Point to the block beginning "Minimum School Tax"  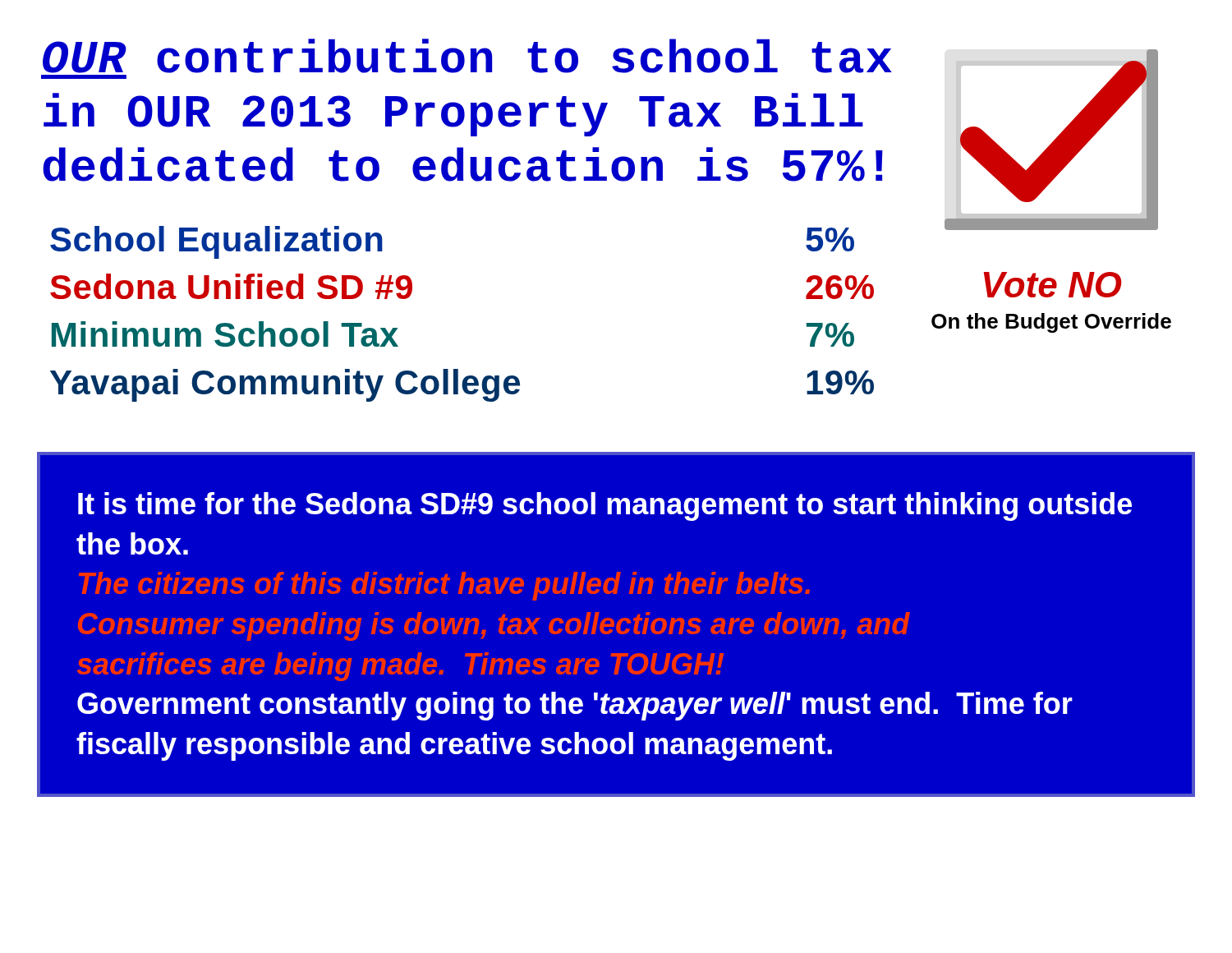click(x=225, y=334)
